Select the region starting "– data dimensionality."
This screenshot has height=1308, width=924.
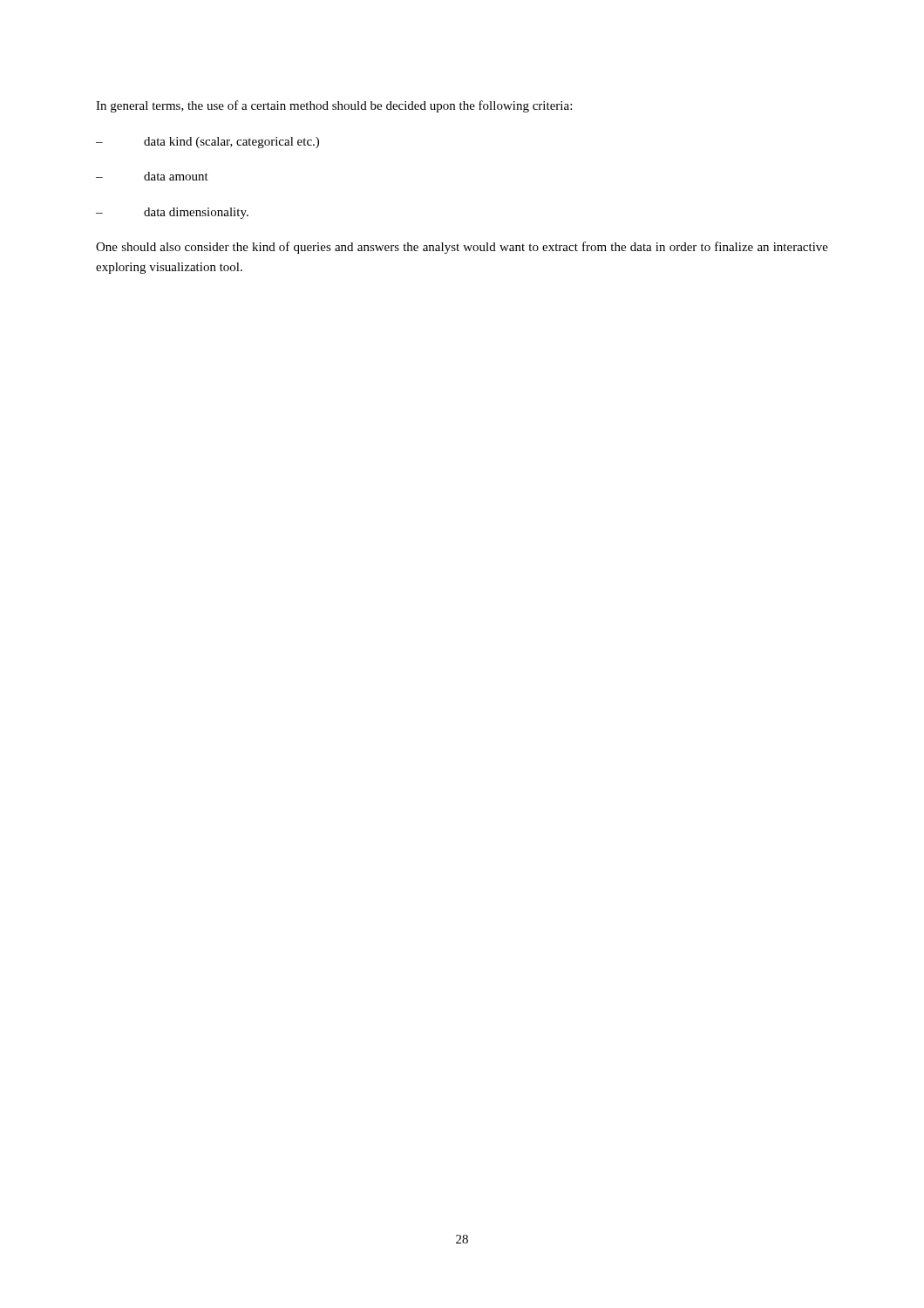[x=172, y=213]
